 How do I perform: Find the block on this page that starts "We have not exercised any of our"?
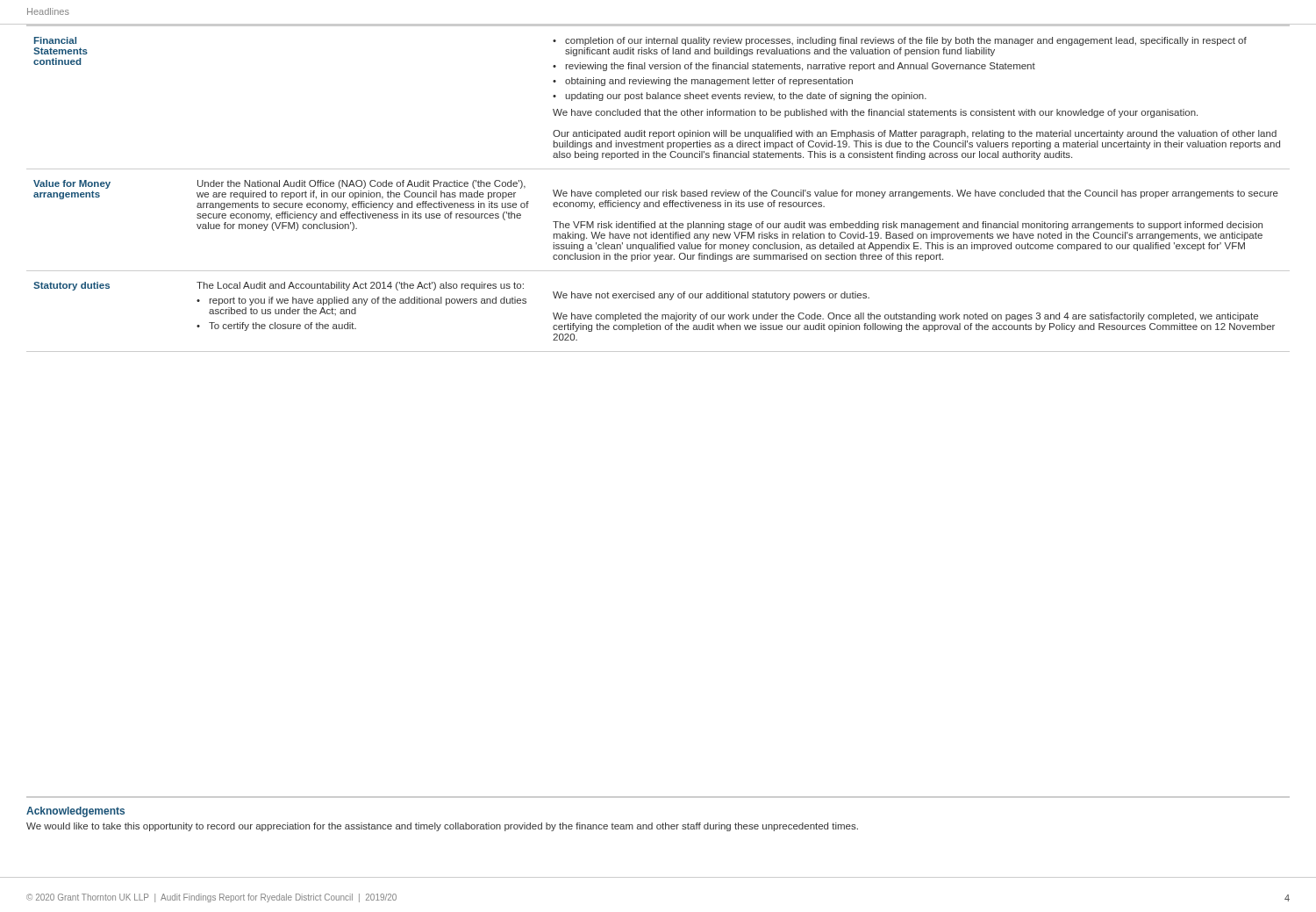click(918, 316)
